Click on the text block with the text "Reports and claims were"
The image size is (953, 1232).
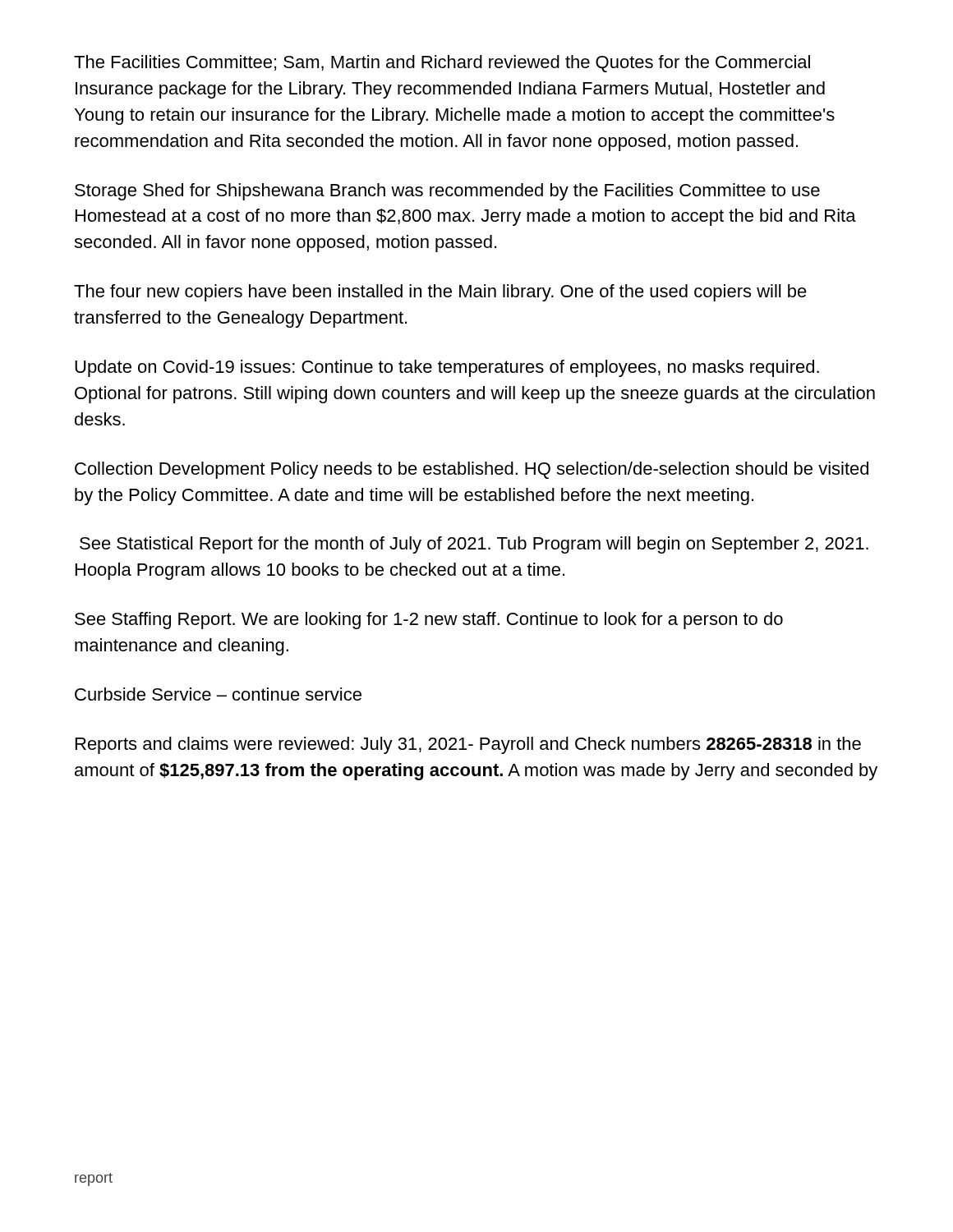(x=476, y=757)
